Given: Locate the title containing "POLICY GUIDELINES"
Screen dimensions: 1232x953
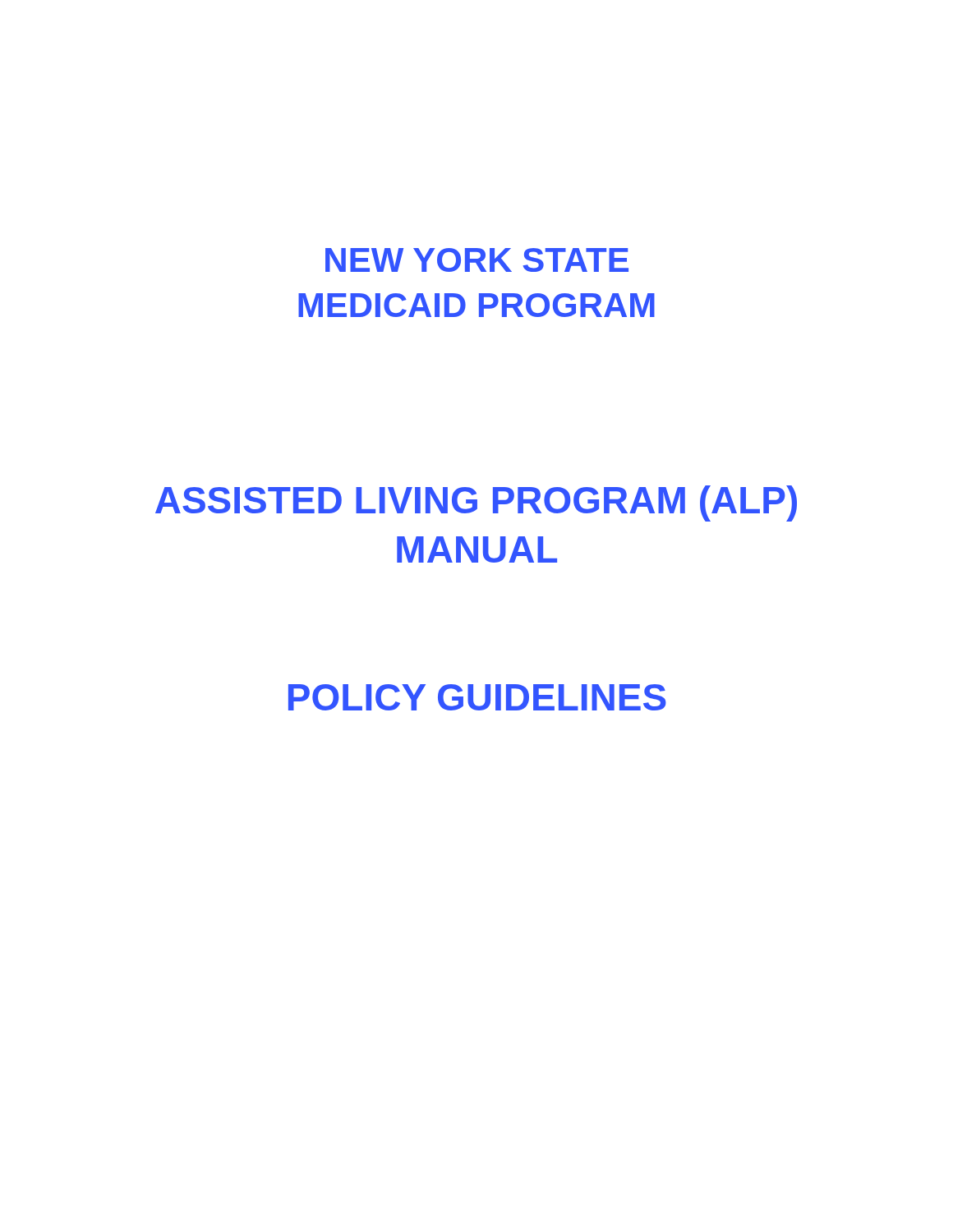Looking at the screenshot, I should click(x=476, y=698).
